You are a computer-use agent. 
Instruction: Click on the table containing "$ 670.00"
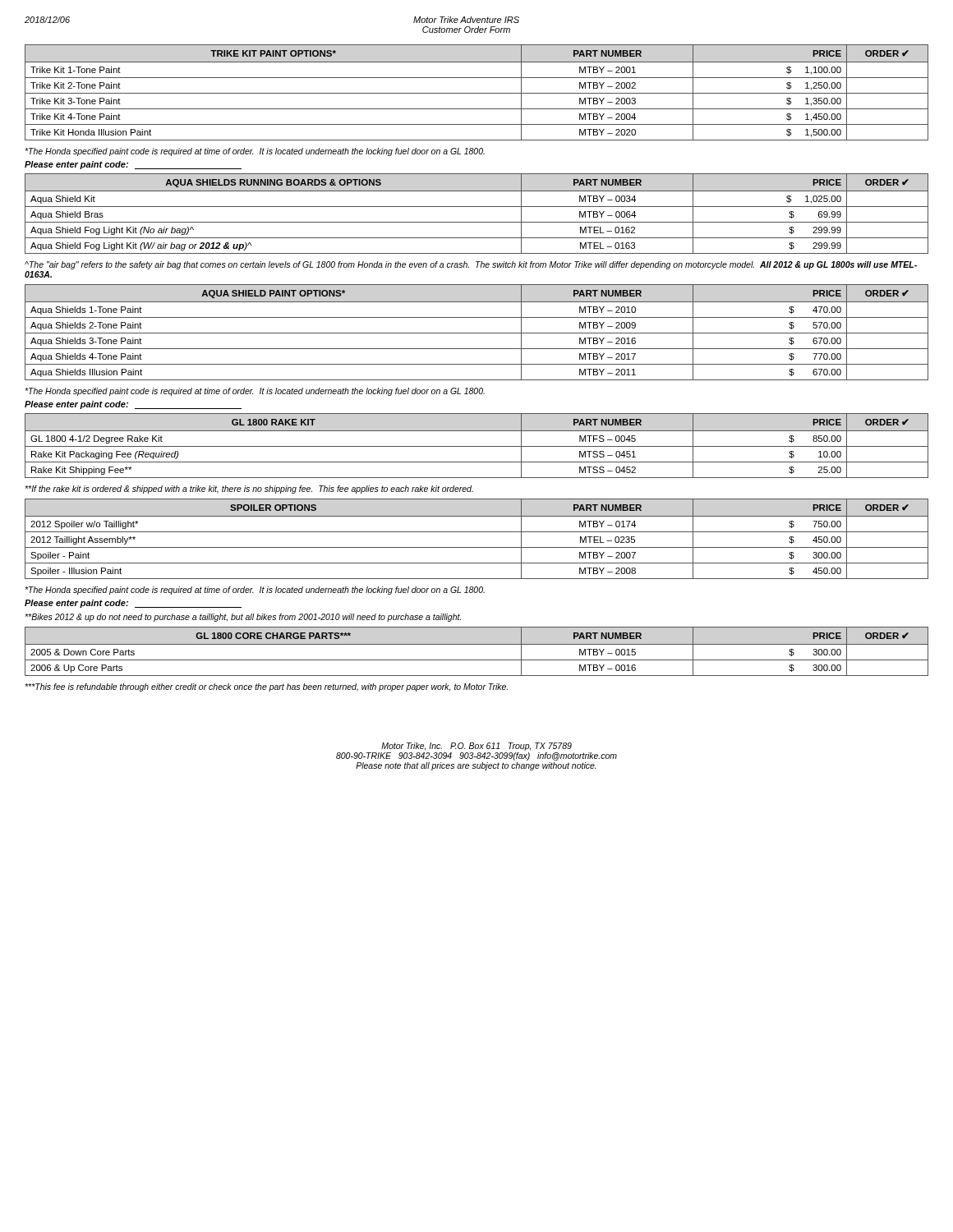pos(476,332)
